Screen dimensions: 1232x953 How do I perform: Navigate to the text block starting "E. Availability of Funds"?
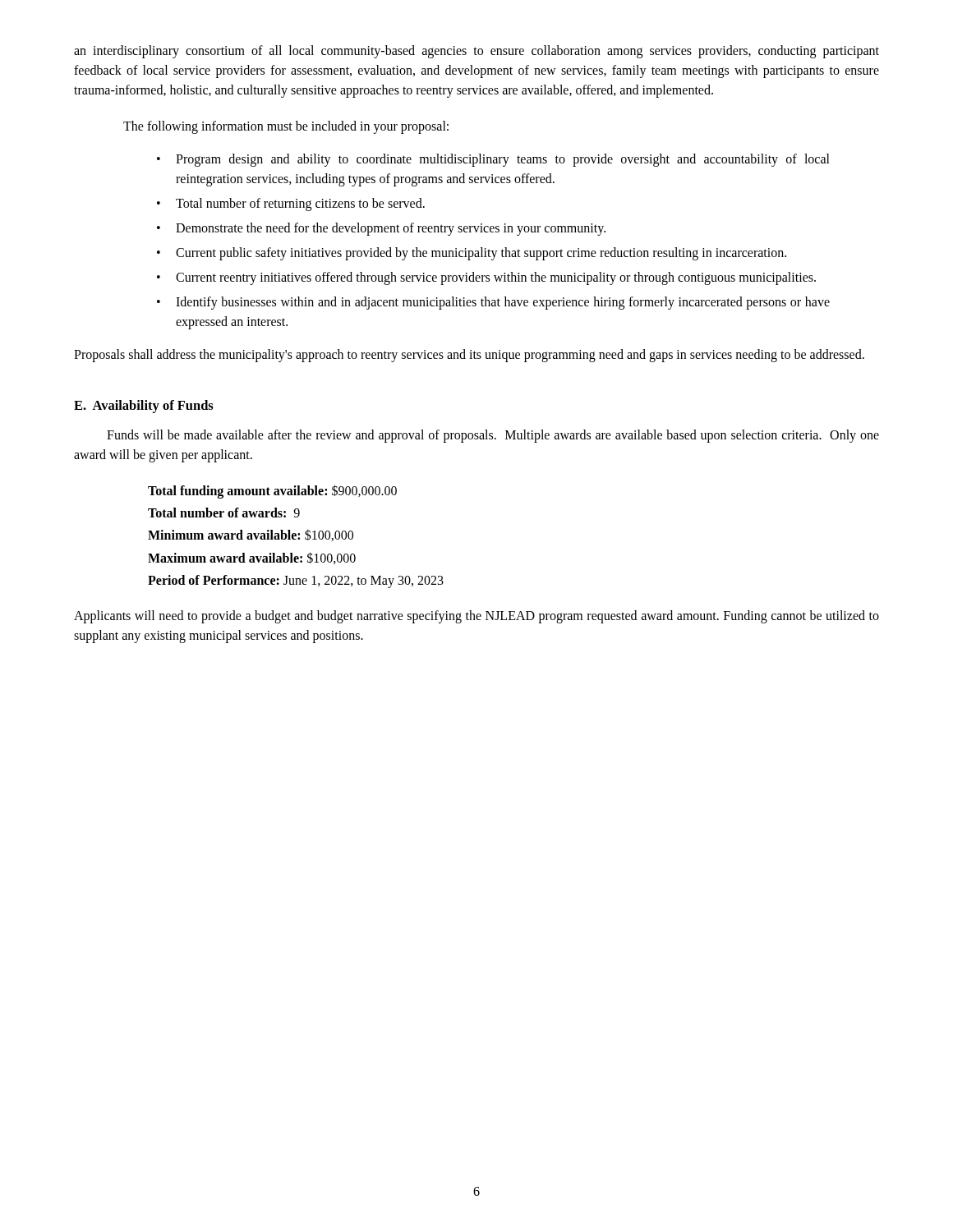144,405
